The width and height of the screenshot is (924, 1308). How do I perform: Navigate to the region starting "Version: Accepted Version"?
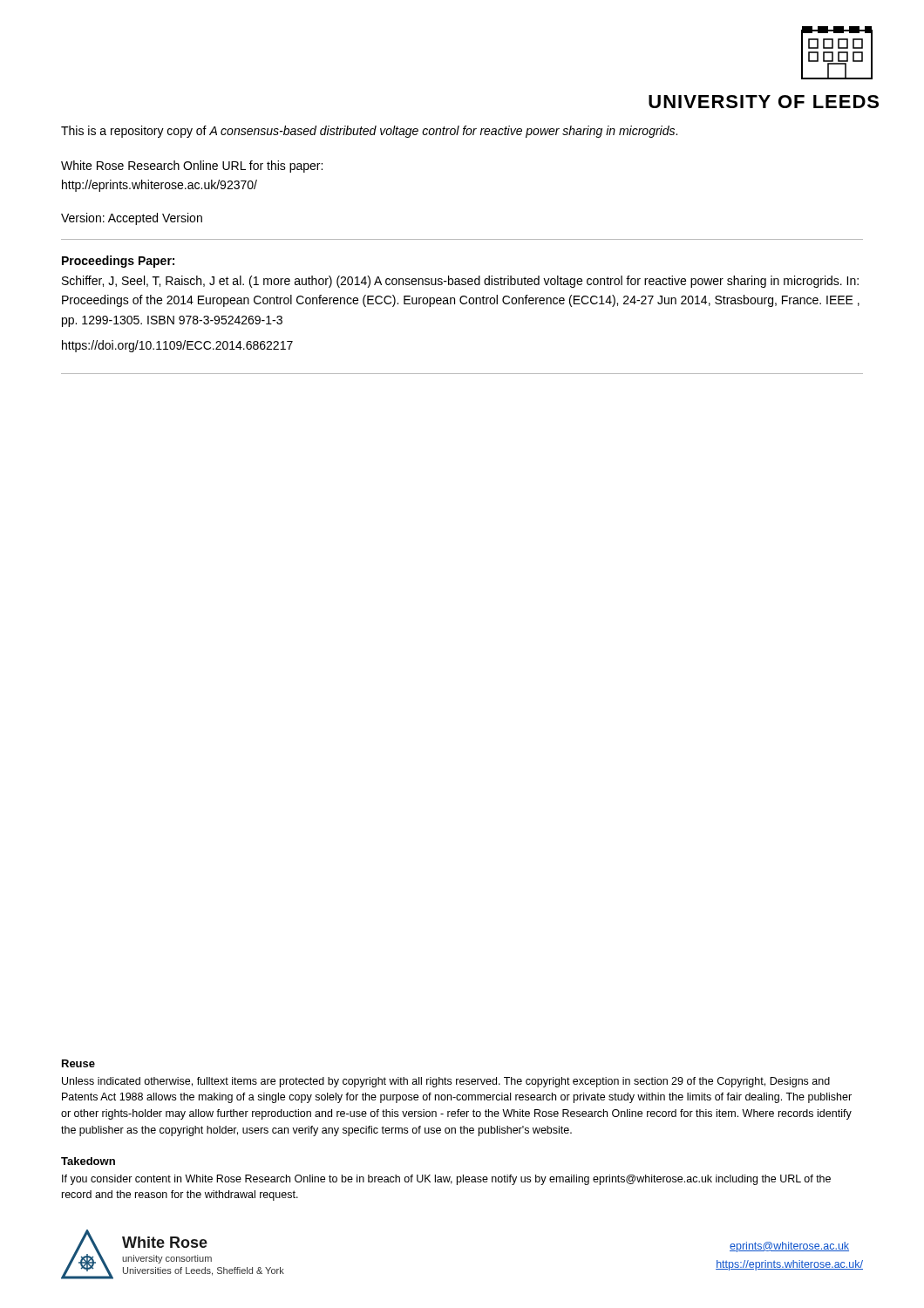(x=132, y=218)
